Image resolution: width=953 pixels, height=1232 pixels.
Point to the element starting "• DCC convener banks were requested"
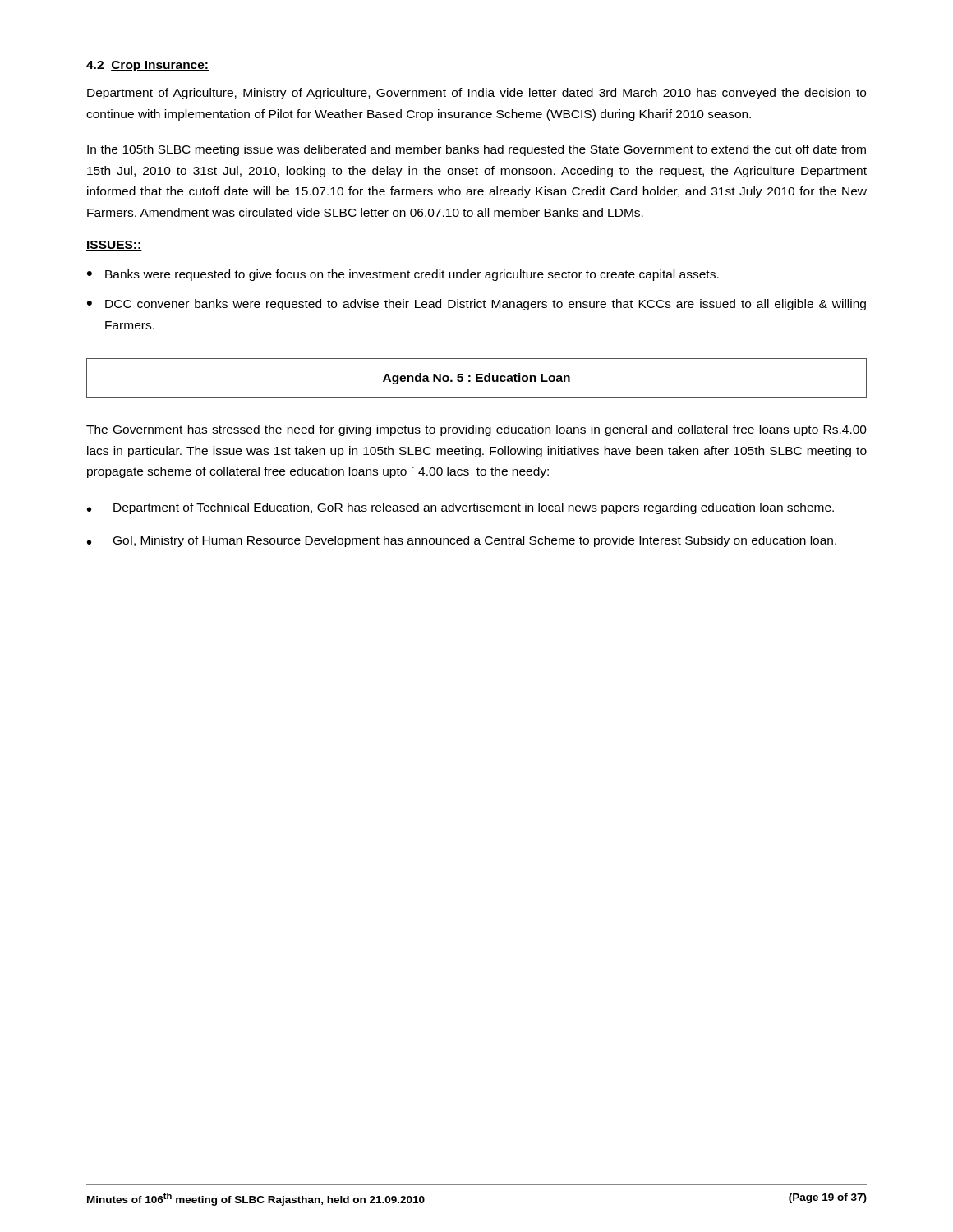(476, 314)
